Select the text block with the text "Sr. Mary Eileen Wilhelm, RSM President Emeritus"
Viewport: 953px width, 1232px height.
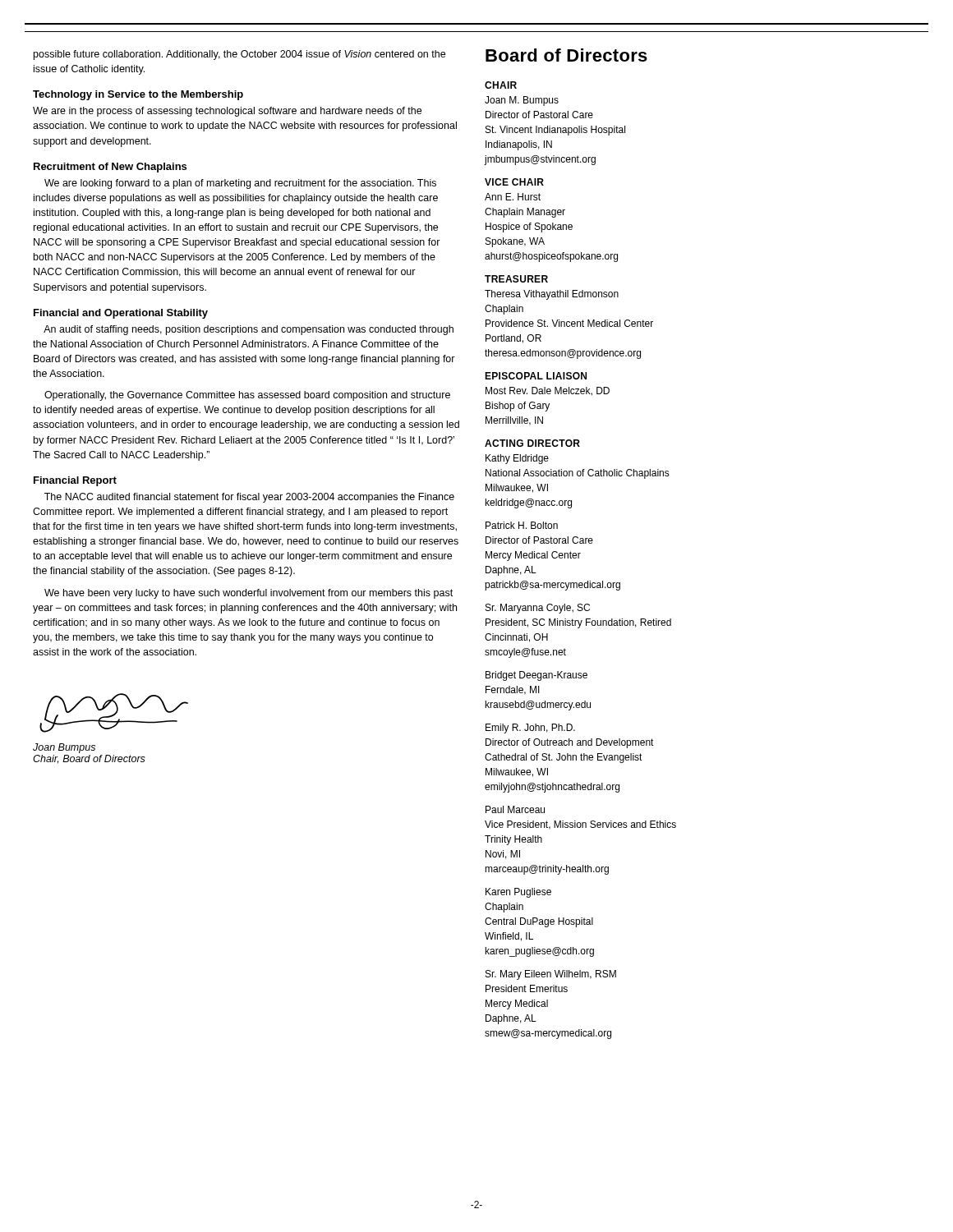point(551,1004)
